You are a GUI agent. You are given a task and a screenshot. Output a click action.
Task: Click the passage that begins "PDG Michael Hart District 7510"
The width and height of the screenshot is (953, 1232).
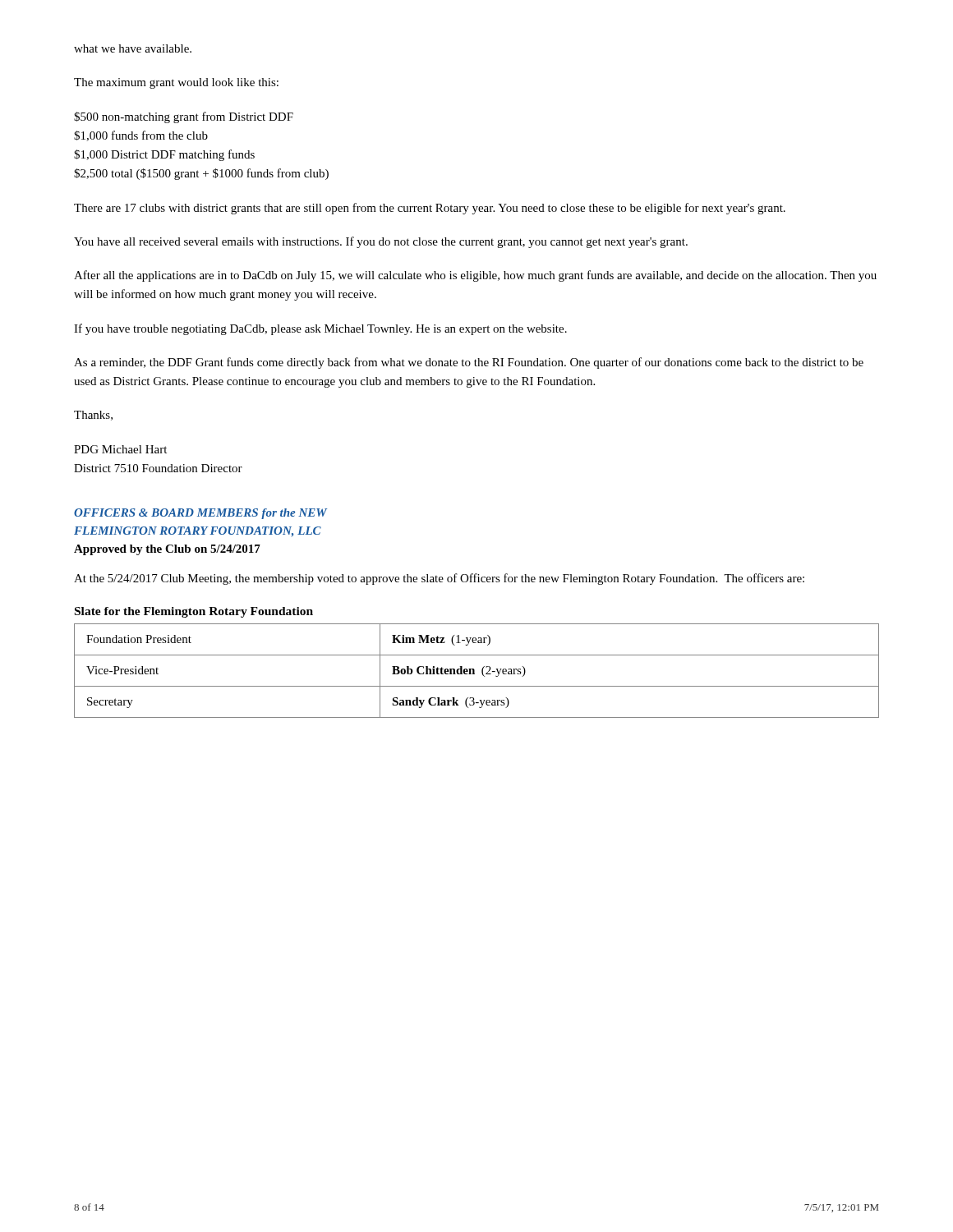tap(158, 458)
